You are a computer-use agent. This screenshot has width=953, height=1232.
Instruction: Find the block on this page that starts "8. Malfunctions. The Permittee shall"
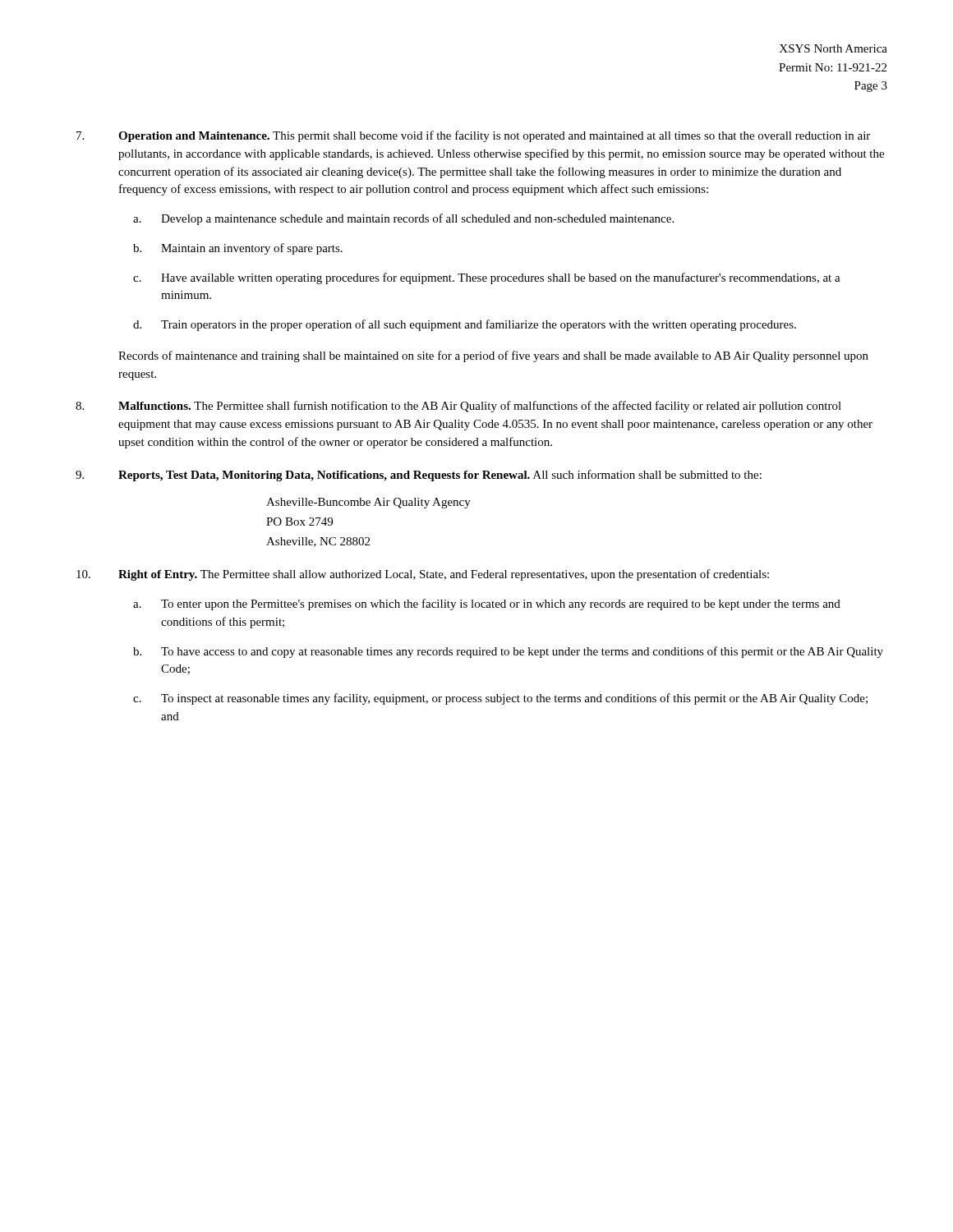481,424
